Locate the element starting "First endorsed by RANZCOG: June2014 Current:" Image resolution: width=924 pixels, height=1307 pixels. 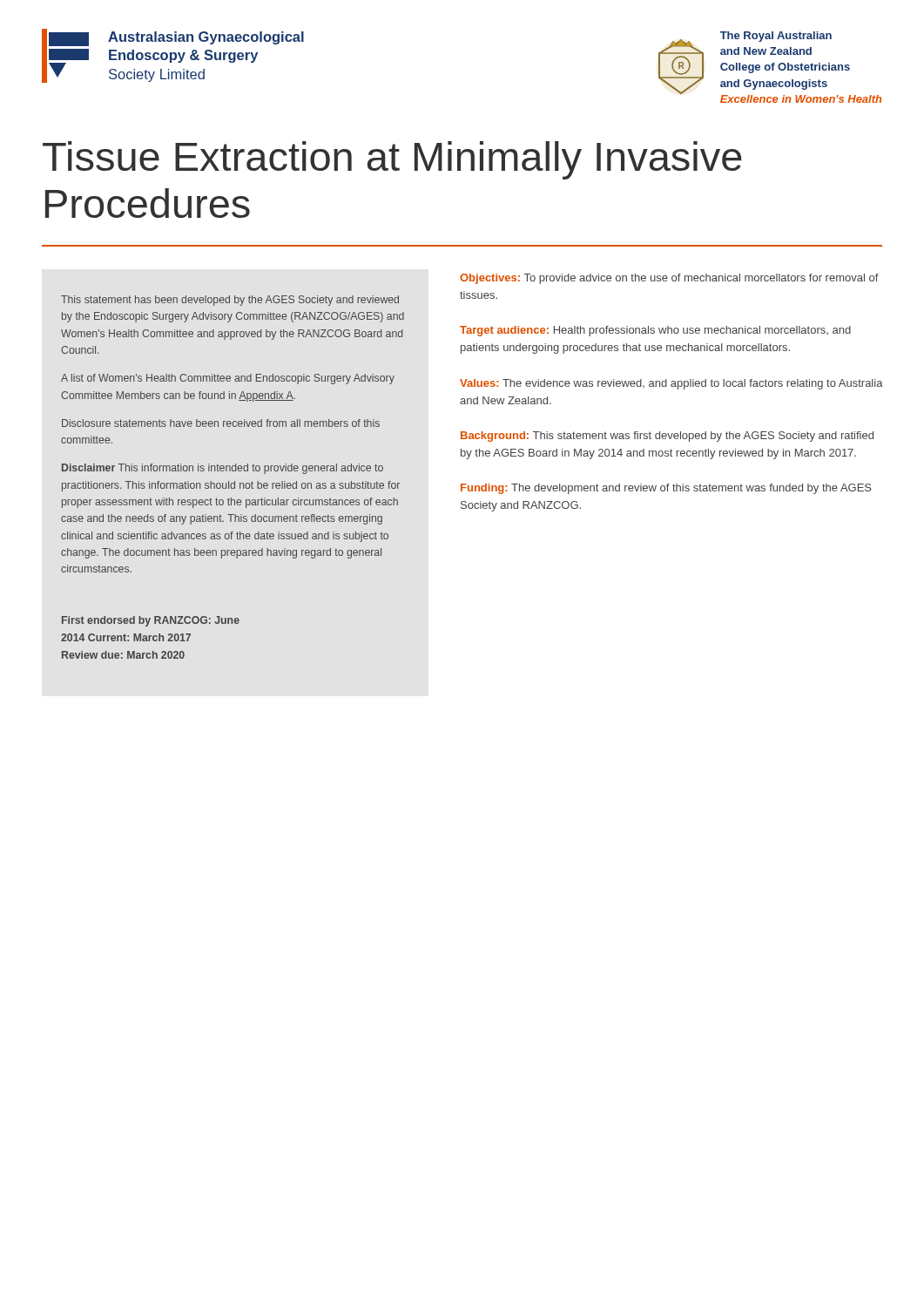pyautogui.click(x=150, y=638)
